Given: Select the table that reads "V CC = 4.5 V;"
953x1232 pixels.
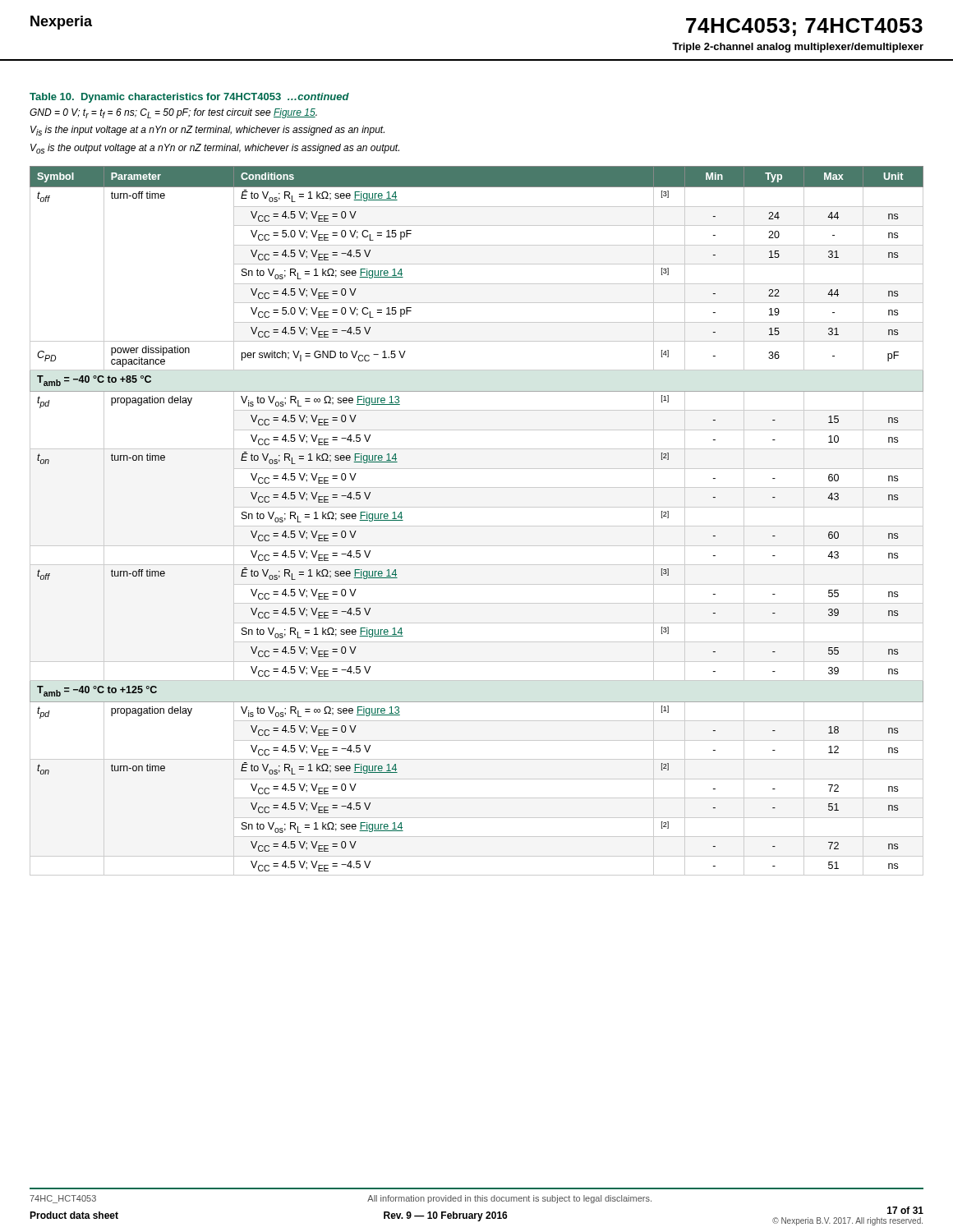Looking at the screenshot, I should pos(476,521).
